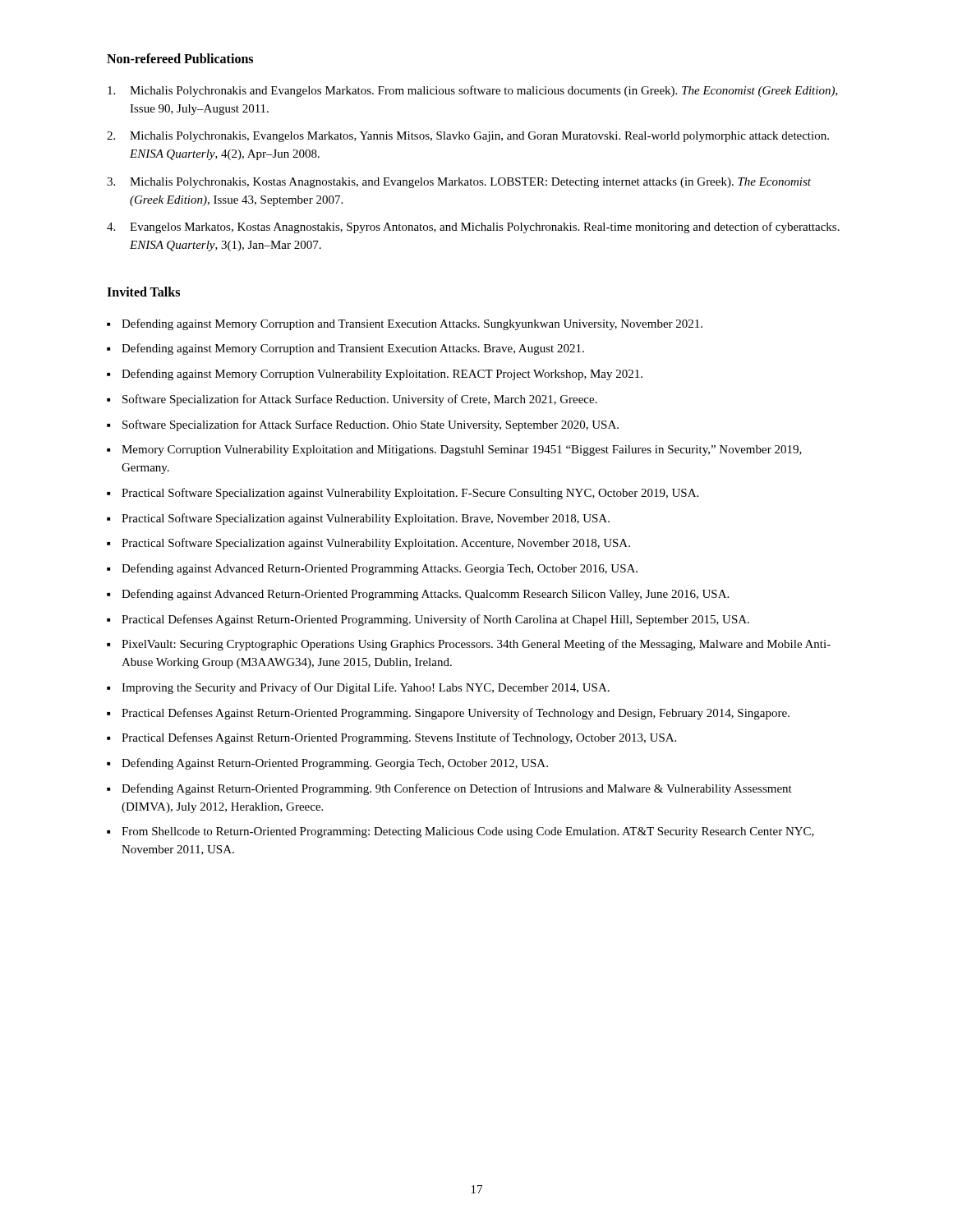The image size is (953, 1232).
Task: Select the list item that says "■ Defending Against Return-Oriented Programming. Georgia Tech, October"
Action: [476, 764]
